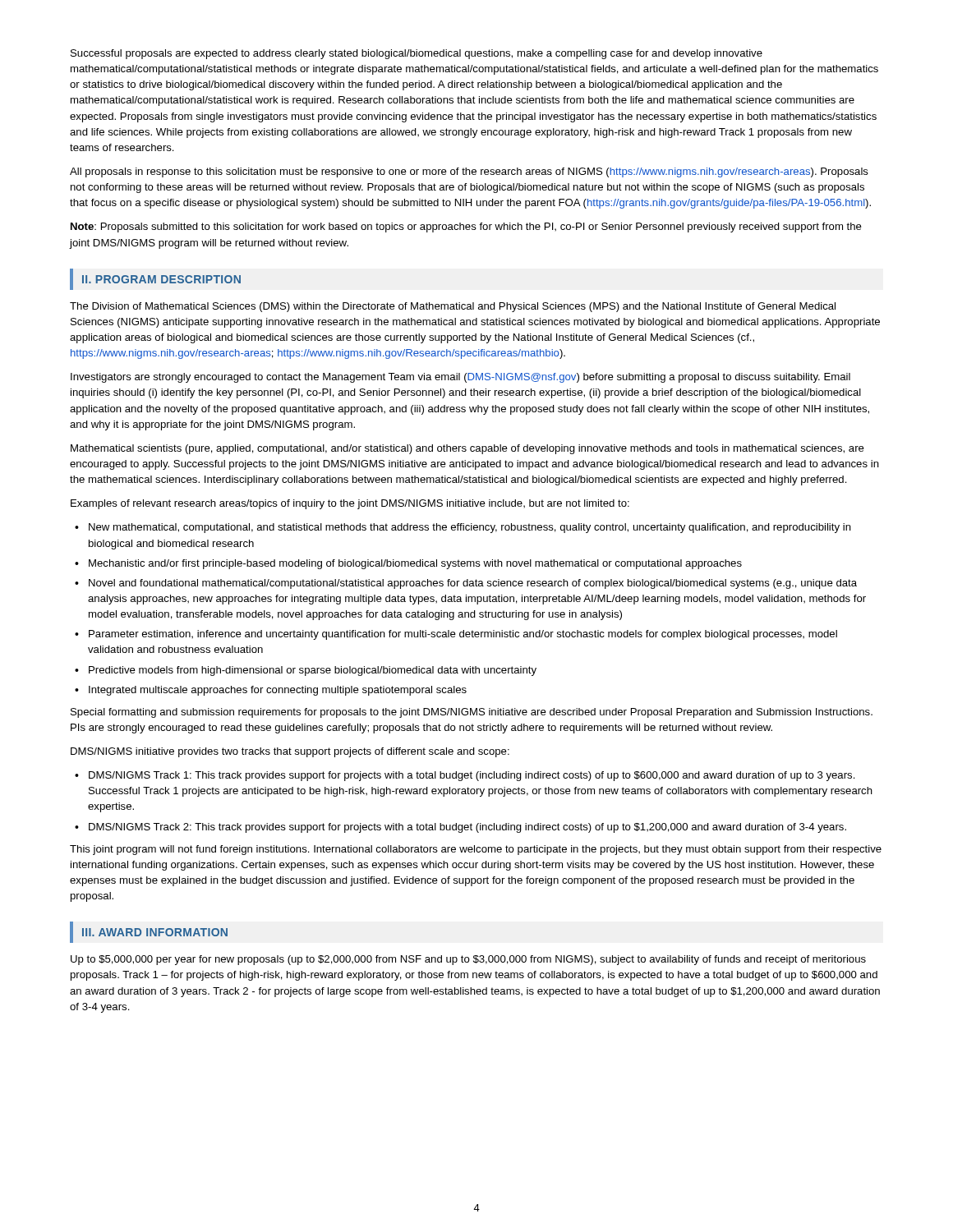
Task: Point to the passage starting "Special formatting and"
Action: 476,719
